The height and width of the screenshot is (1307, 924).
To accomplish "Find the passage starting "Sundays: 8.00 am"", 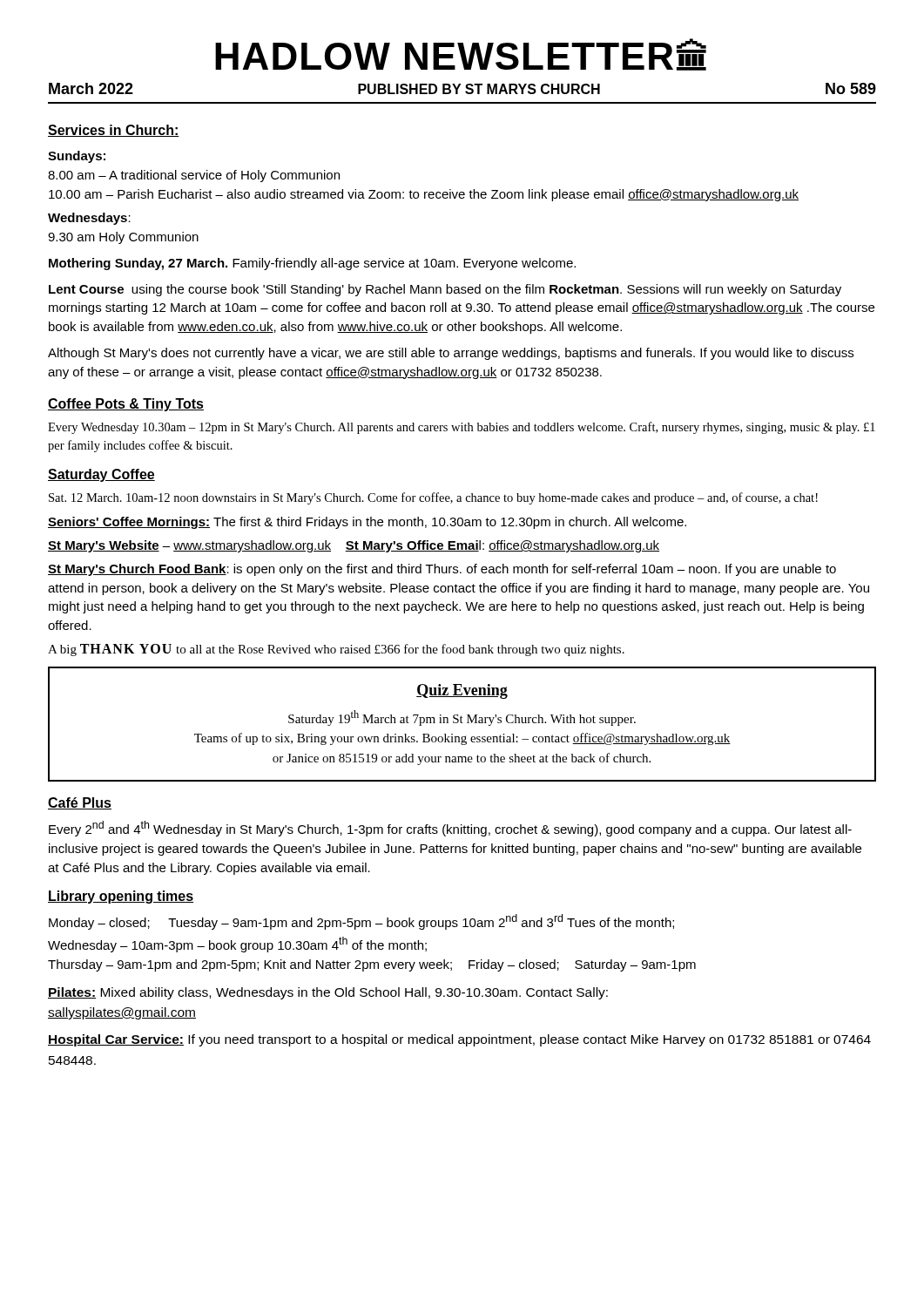I will pos(77,157).
